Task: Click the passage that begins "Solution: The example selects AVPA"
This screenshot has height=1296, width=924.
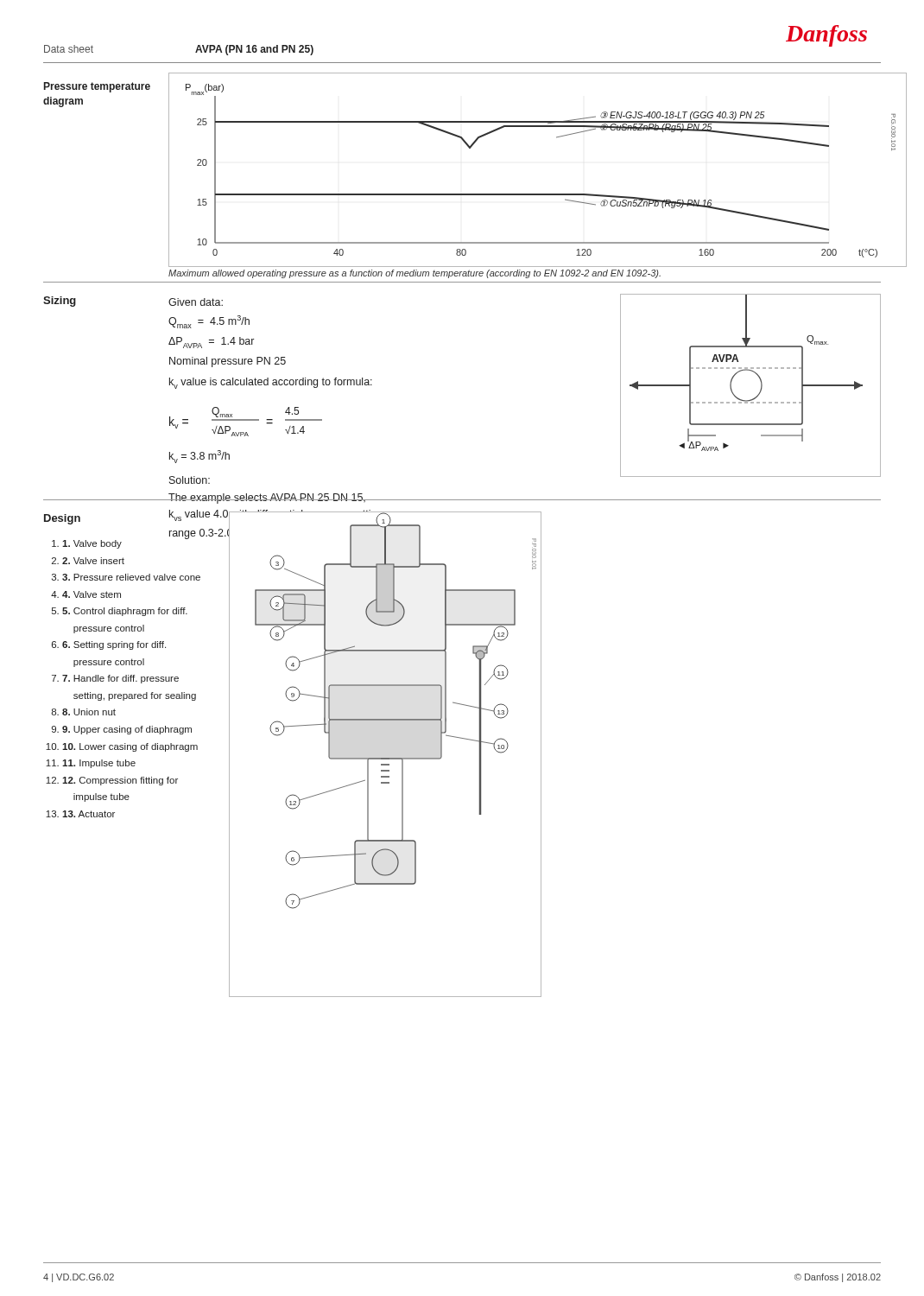Action: [276, 507]
